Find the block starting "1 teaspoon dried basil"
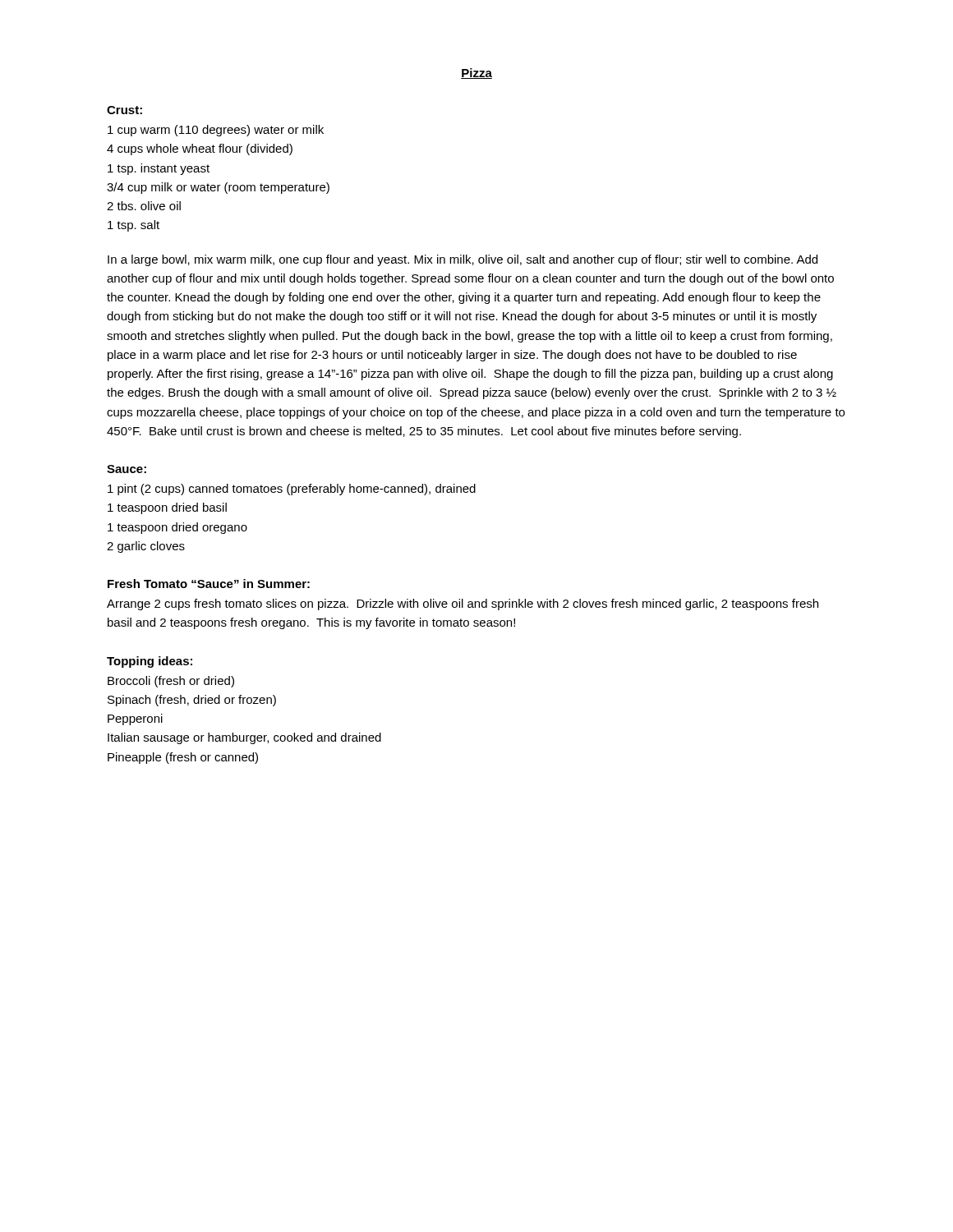 [x=167, y=507]
